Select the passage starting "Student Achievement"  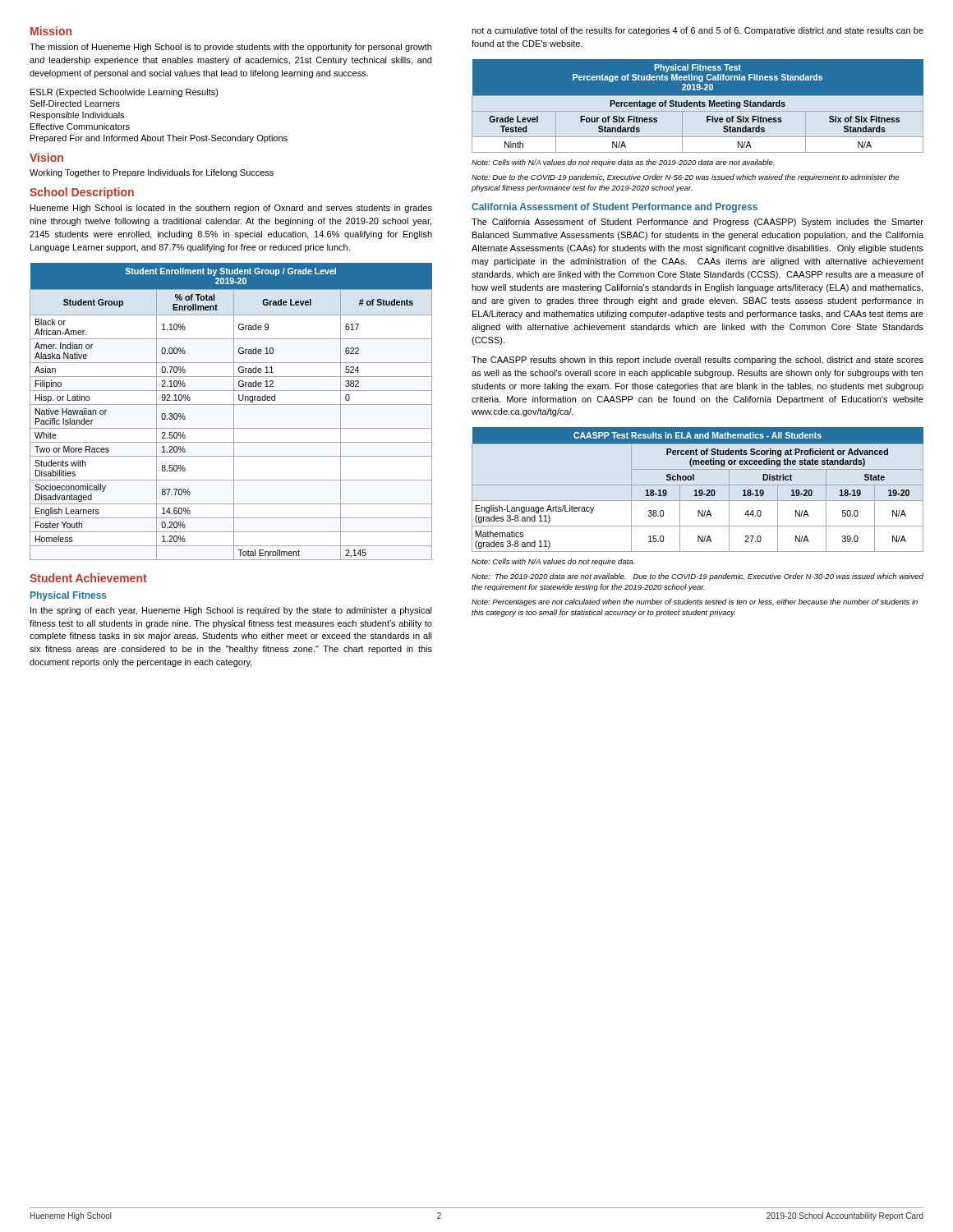pyautogui.click(x=88, y=578)
